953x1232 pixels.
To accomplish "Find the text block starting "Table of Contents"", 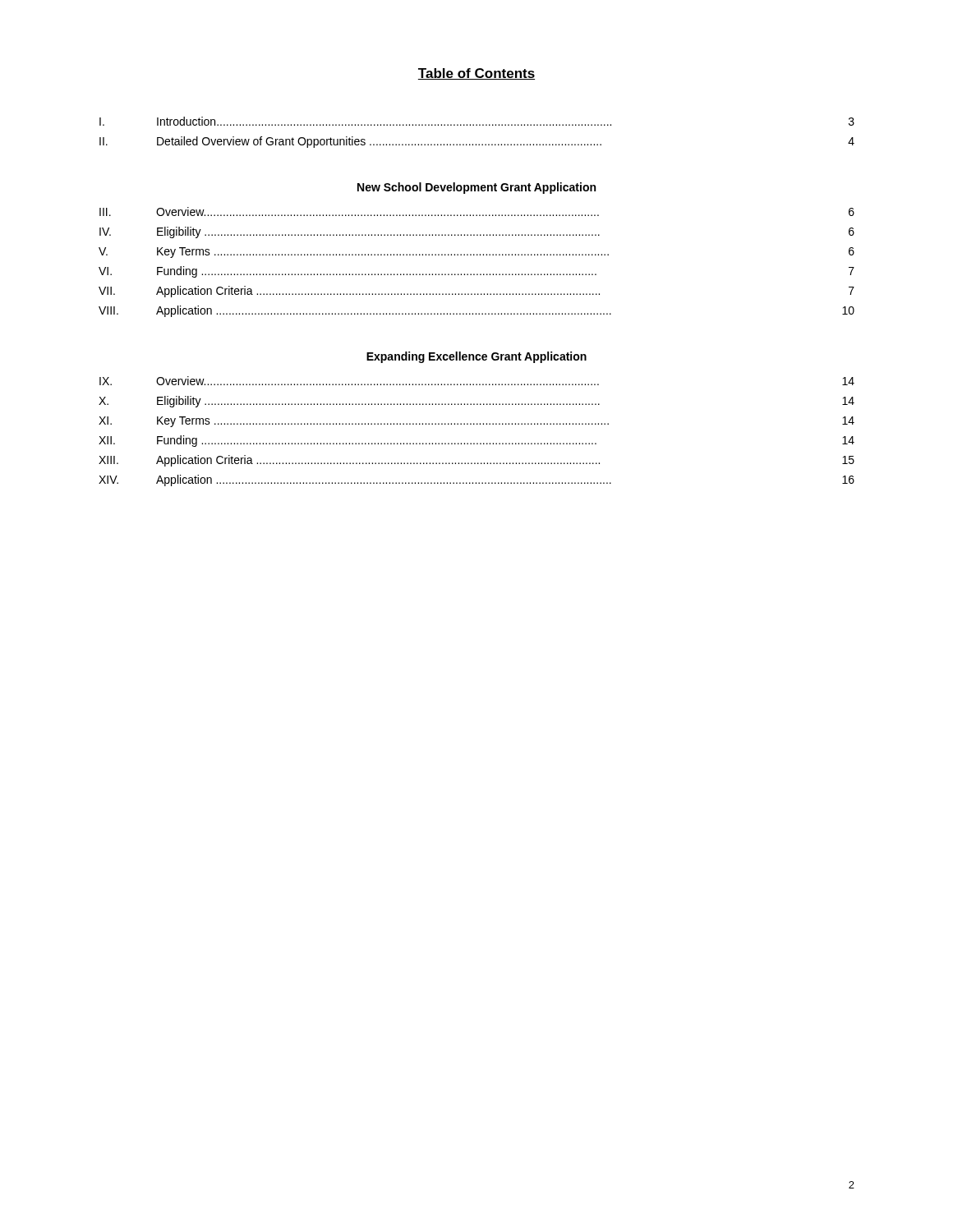I will click(x=476, y=74).
